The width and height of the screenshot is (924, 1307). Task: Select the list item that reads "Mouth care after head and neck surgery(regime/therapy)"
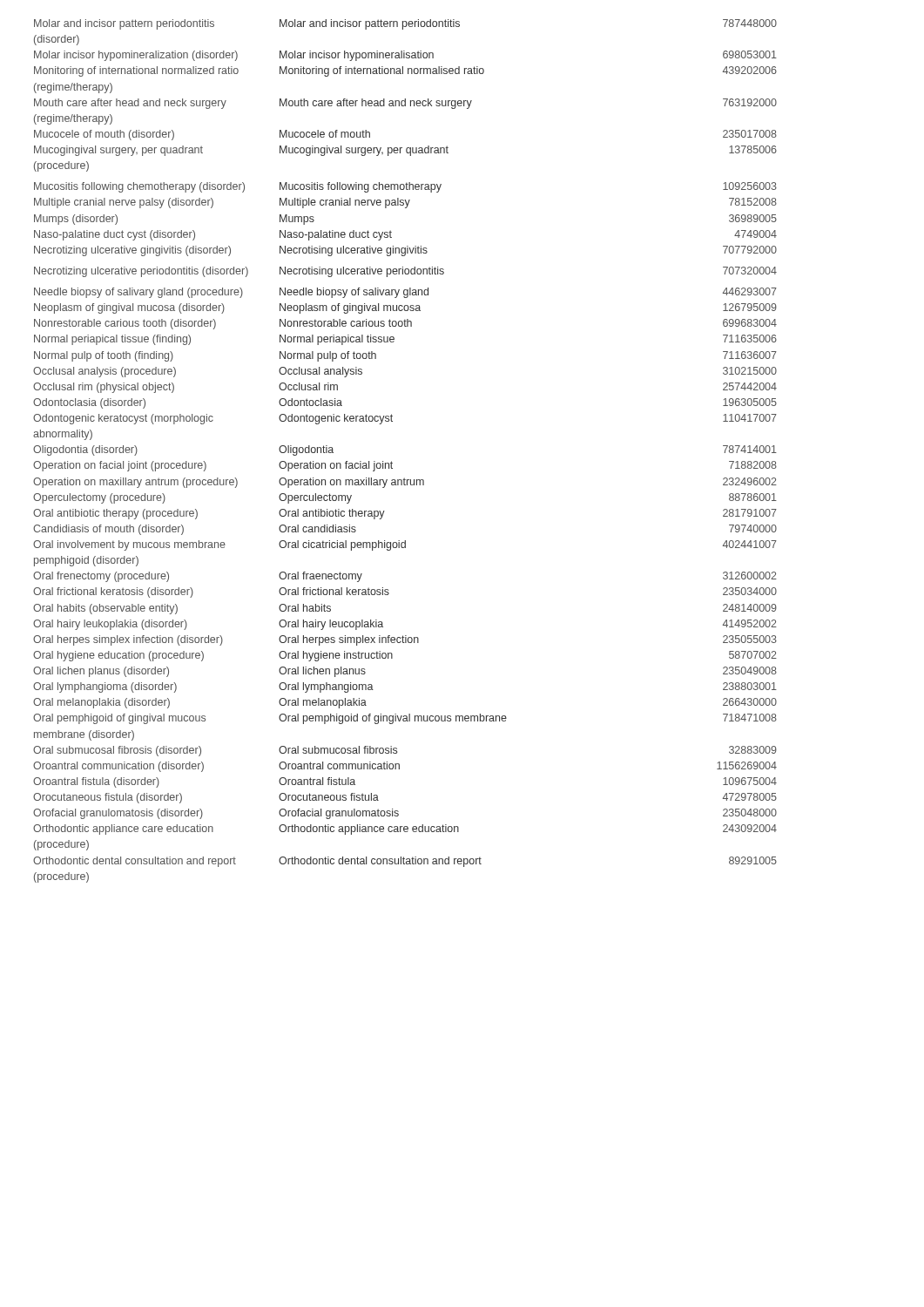[x=130, y=110]
